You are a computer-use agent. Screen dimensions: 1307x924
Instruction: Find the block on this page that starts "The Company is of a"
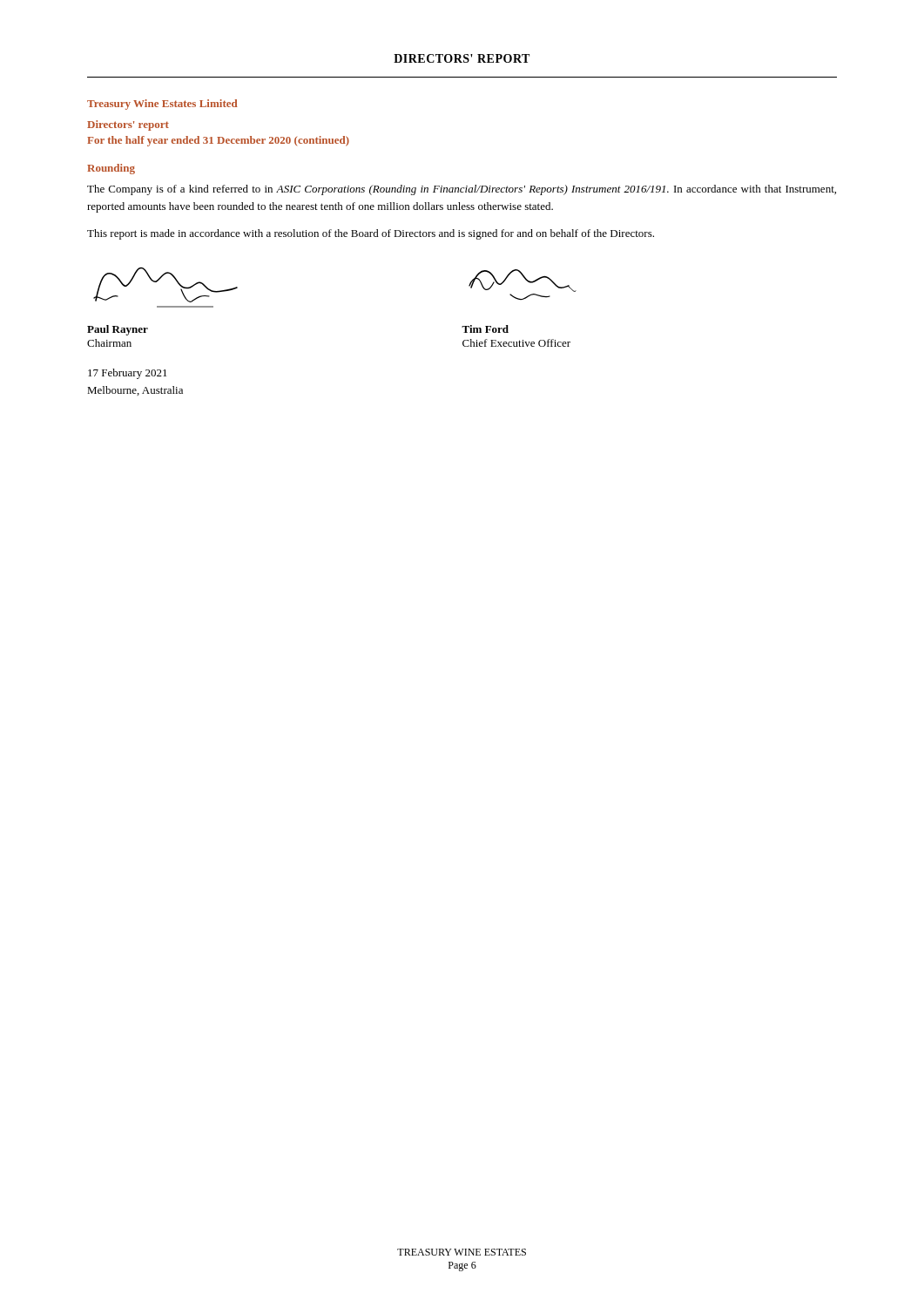click(462, 197)
